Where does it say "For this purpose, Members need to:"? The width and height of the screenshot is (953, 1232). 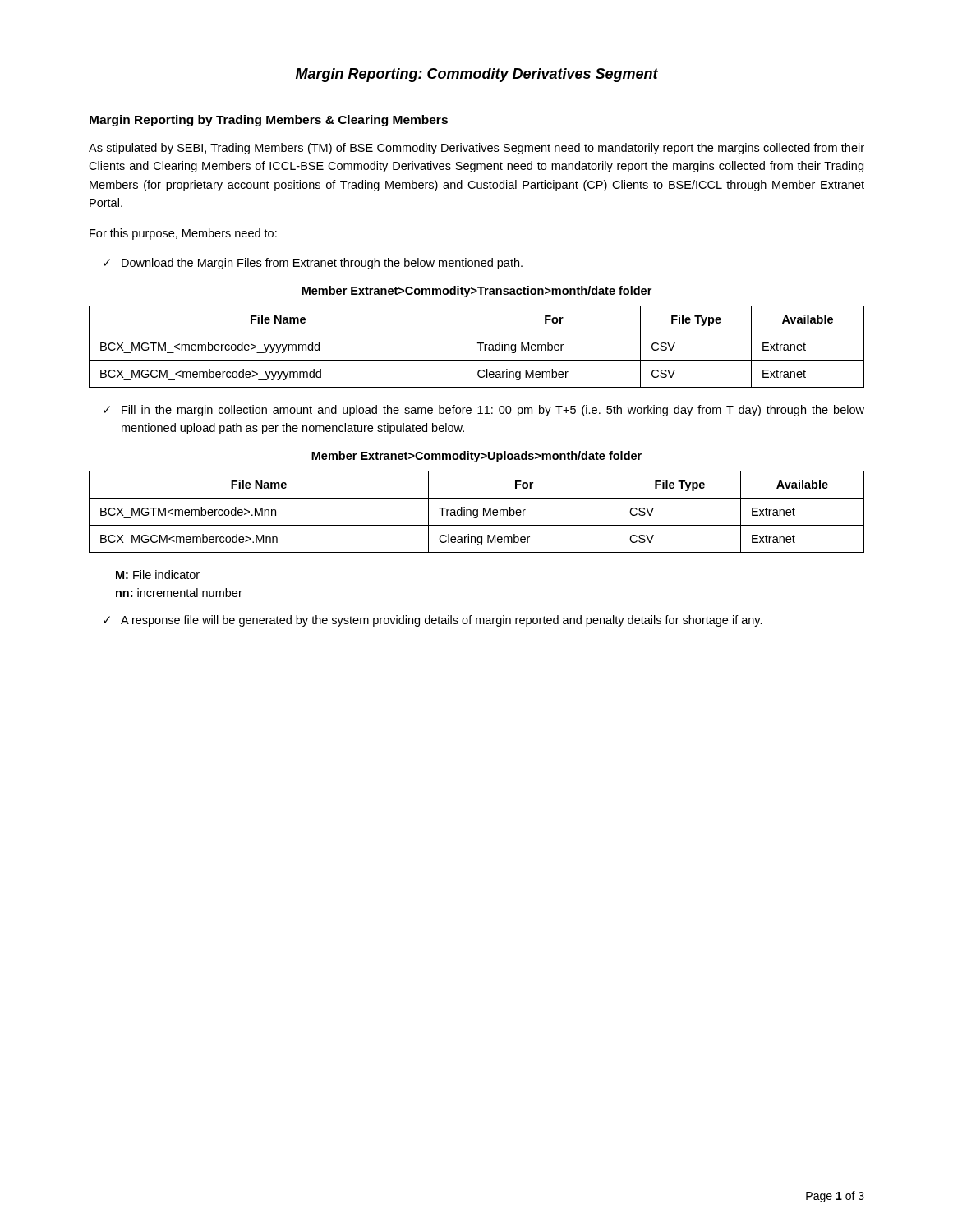183,233
